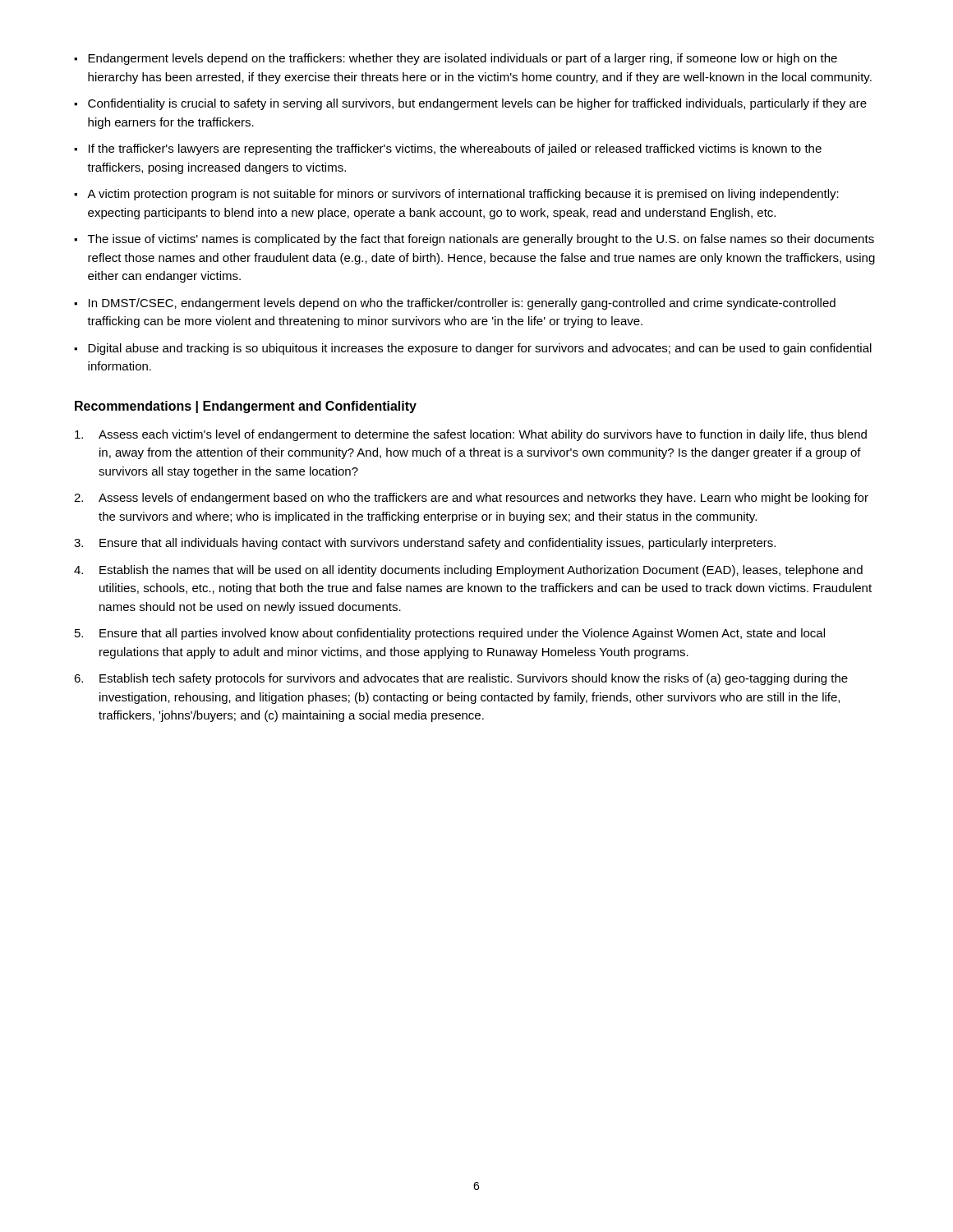953x1232 pixels.
Task: Find the region starting "Recommendations | Endangerment and Confidentiality"
Action: click(245, 406)
